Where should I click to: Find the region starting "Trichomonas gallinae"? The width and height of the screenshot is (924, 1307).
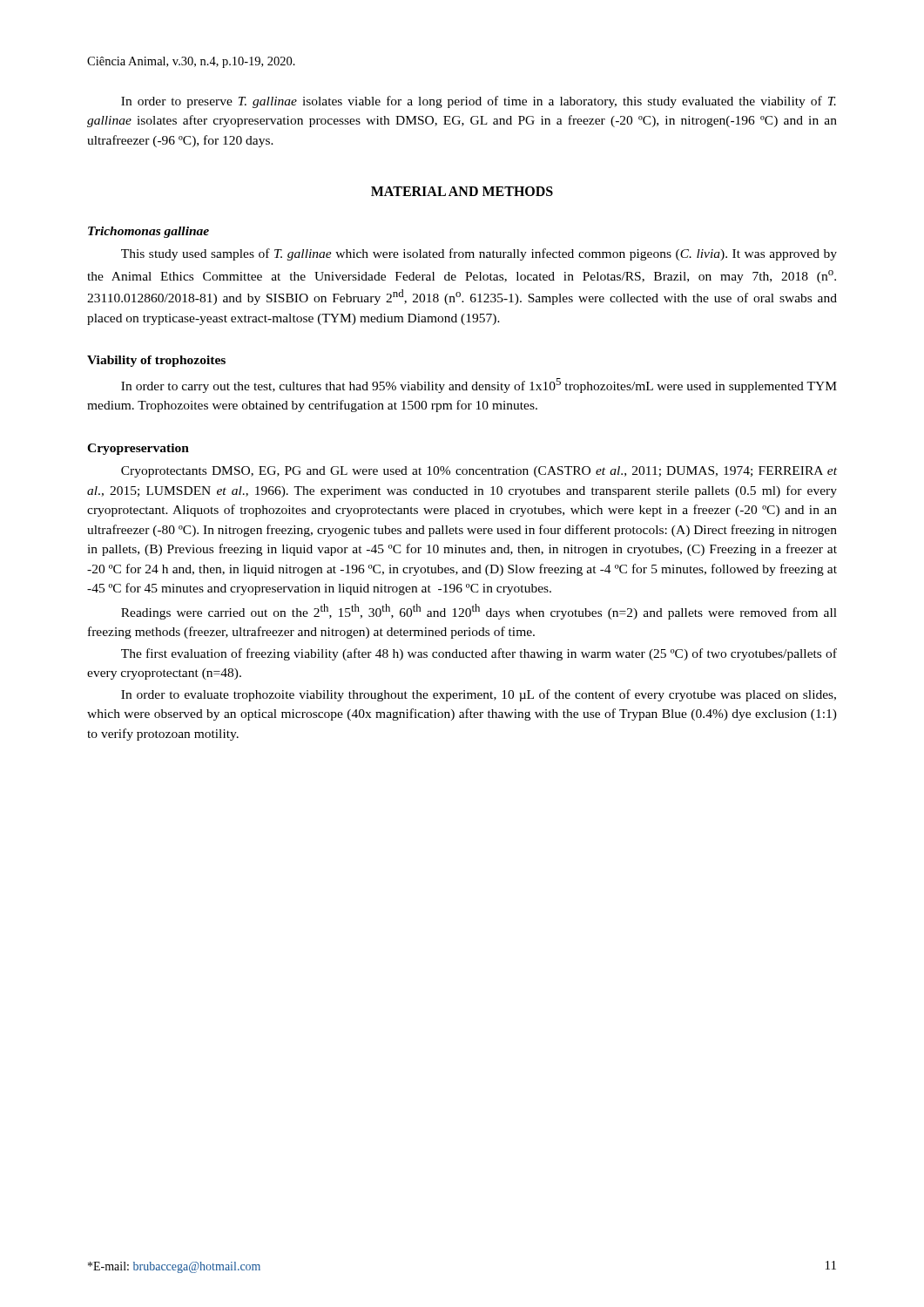pos(148,230)
